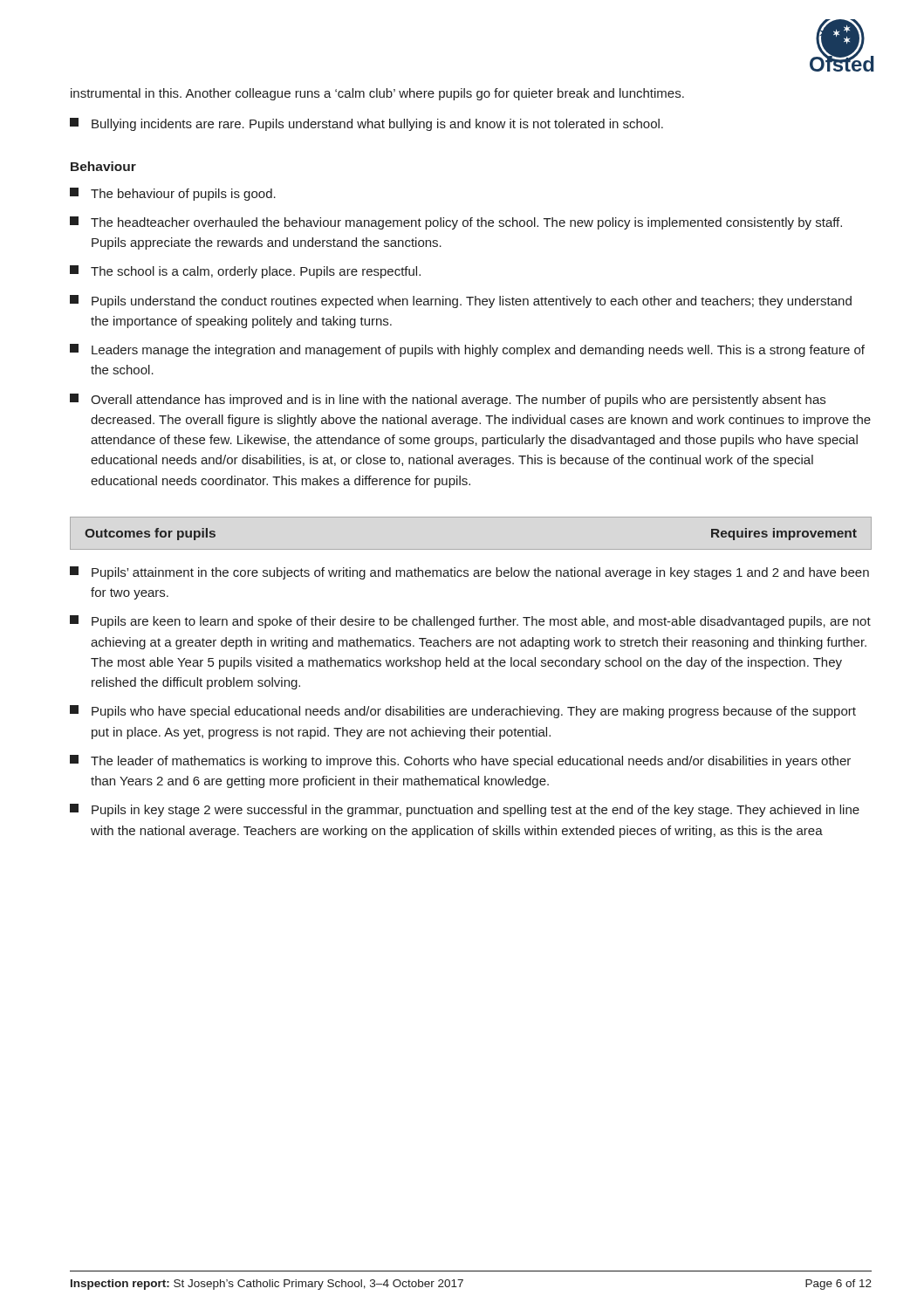Locate the list item containing "Bullying incidents are rare. Pupils understand"
This screenshot has height=1309, width=924.
coord(367,124)
